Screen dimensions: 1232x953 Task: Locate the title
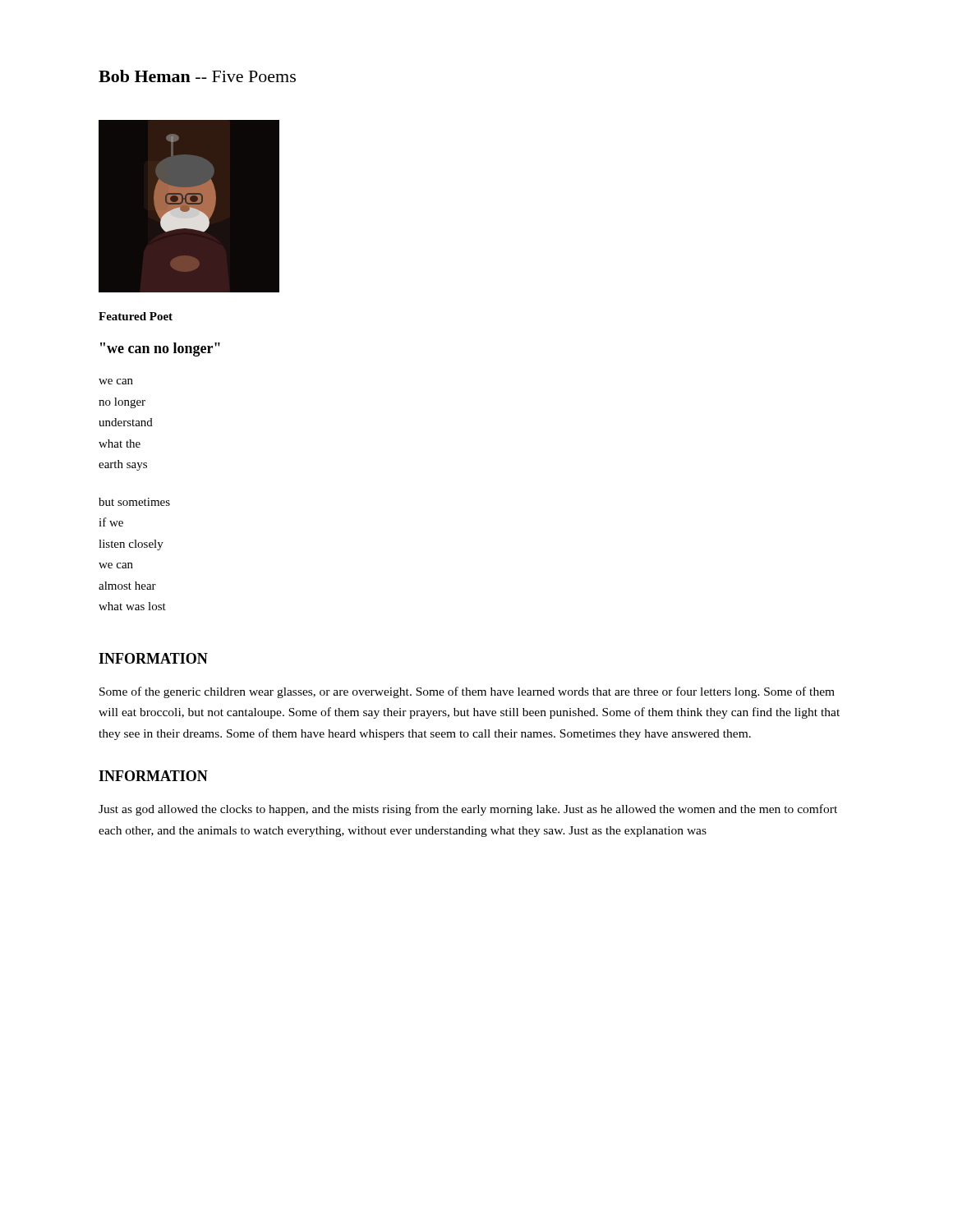click(197, 76)
